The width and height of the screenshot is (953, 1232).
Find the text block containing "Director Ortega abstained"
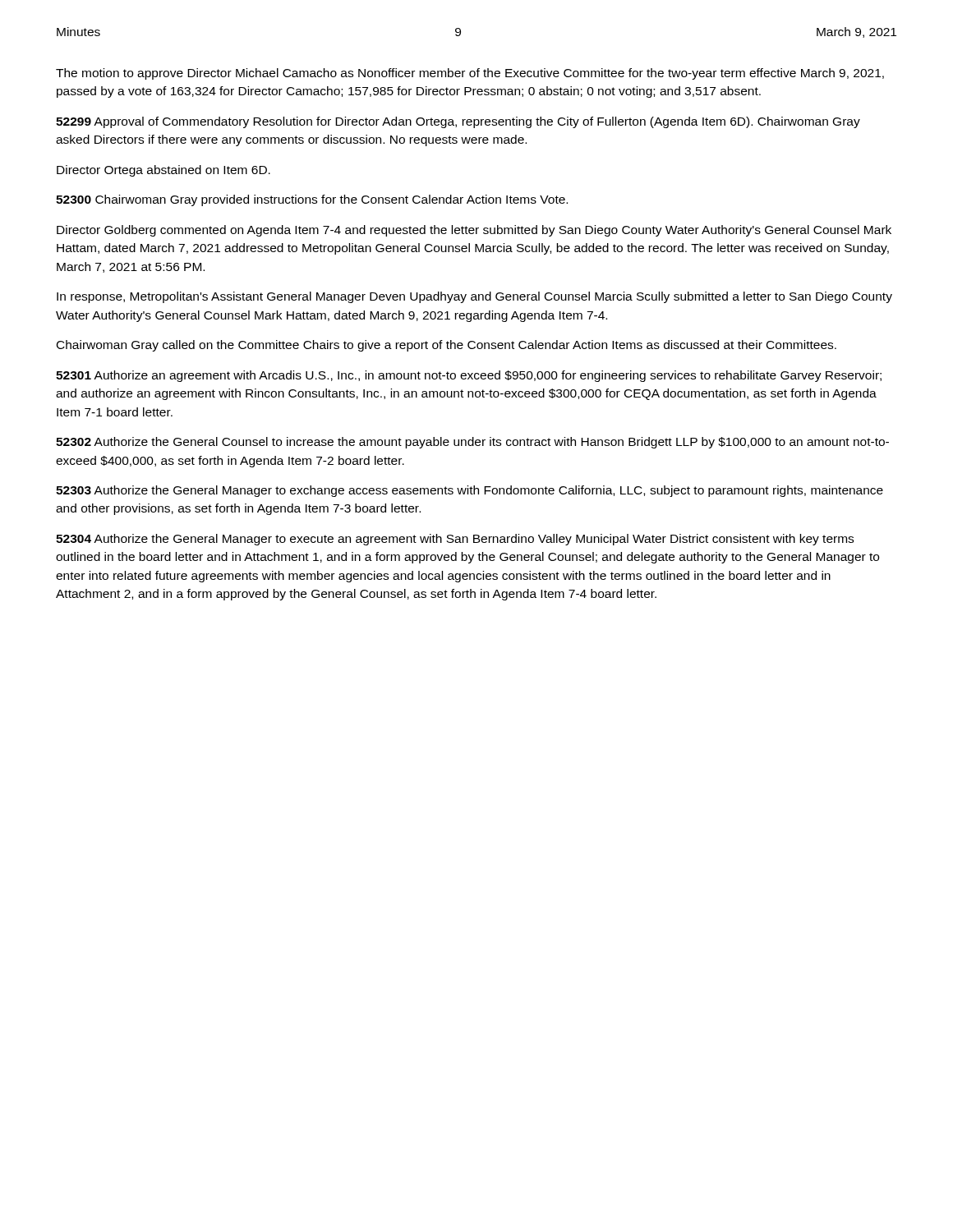(163, 171)
